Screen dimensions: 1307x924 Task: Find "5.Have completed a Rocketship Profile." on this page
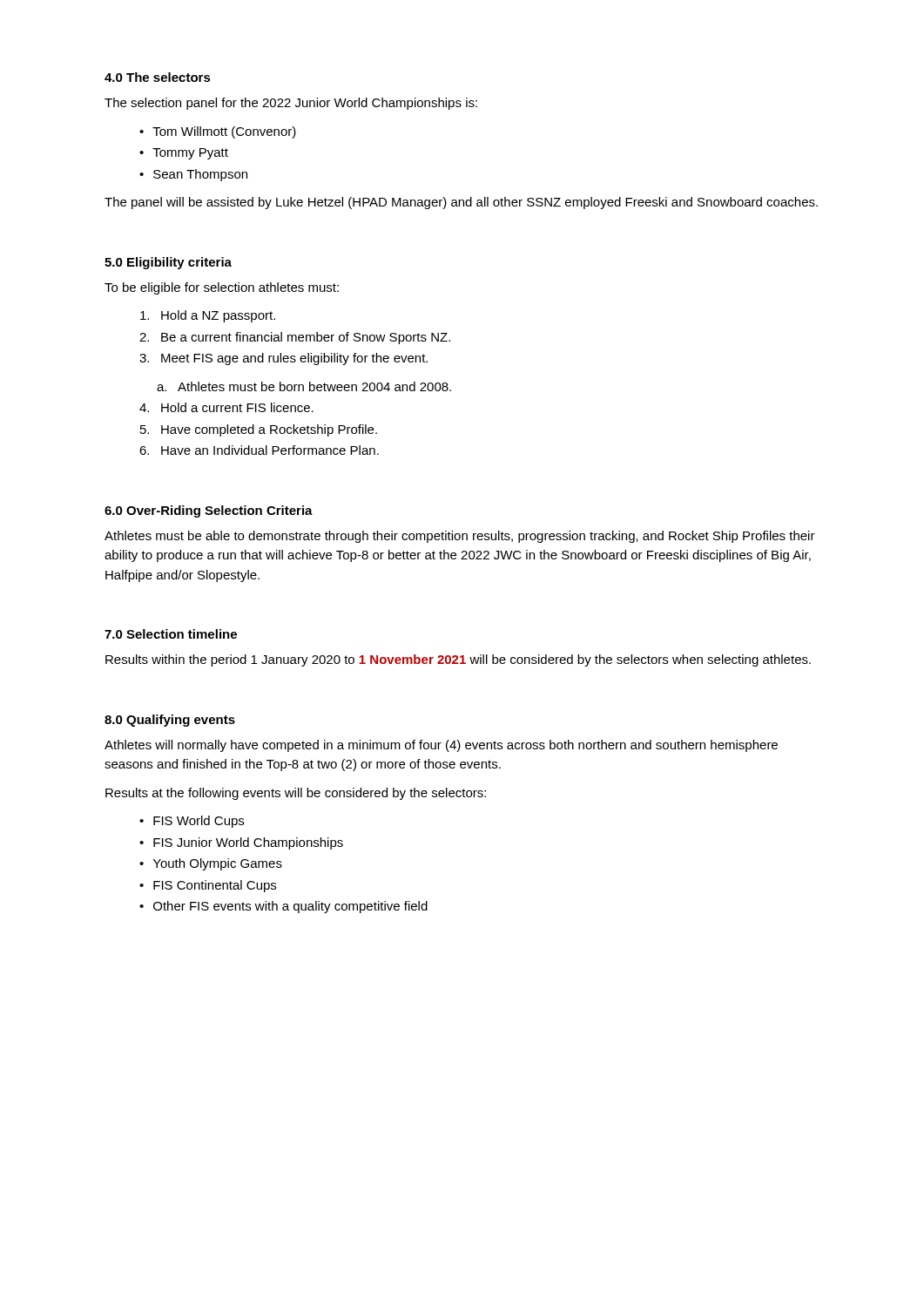(259, 429)
